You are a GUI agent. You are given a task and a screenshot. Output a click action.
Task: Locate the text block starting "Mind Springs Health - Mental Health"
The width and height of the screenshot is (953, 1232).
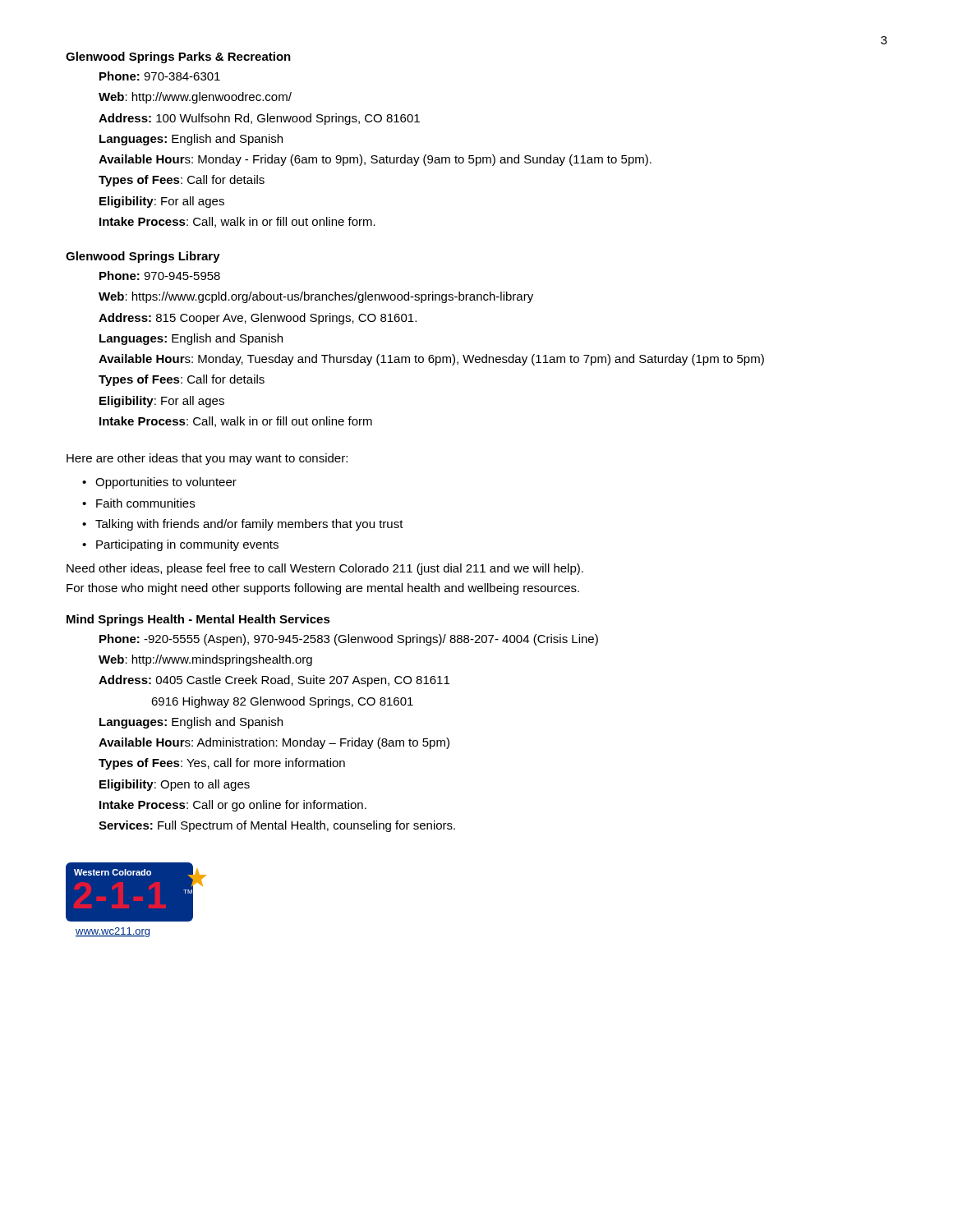(x=198, y=620)
